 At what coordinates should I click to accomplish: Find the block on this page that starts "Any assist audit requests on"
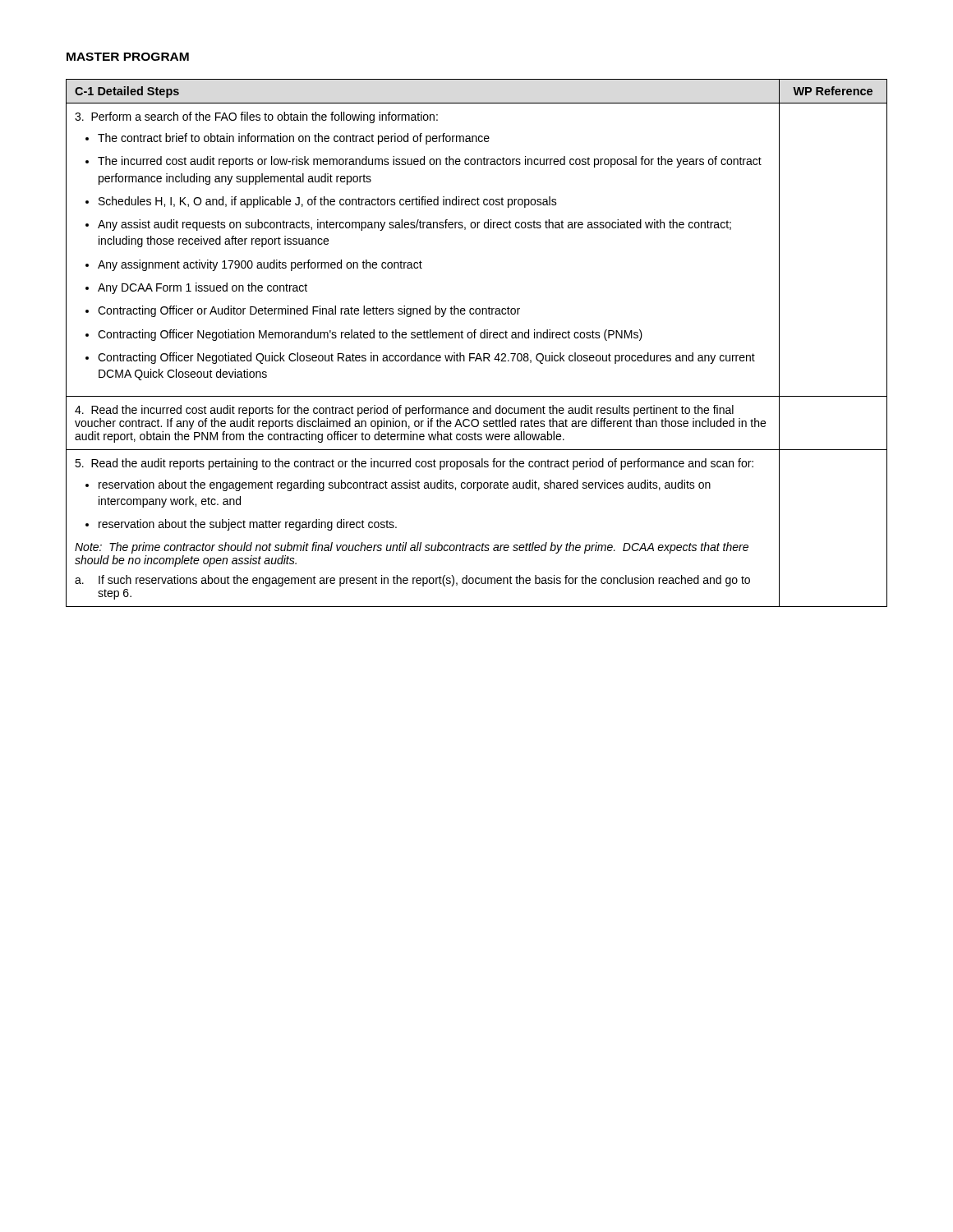(x=415, y=233)
